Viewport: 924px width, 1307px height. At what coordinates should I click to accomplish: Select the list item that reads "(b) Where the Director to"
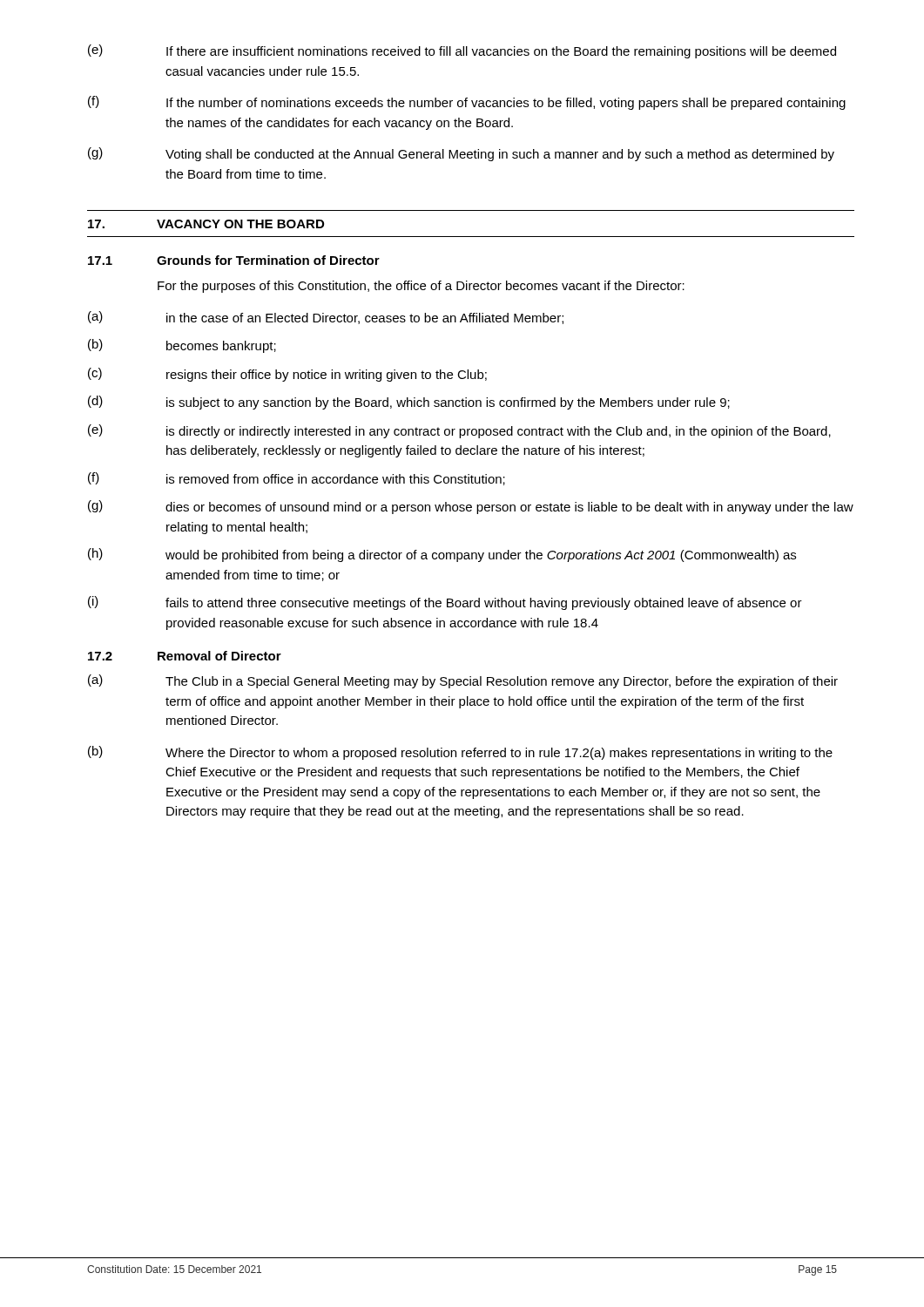coord(471,782)
